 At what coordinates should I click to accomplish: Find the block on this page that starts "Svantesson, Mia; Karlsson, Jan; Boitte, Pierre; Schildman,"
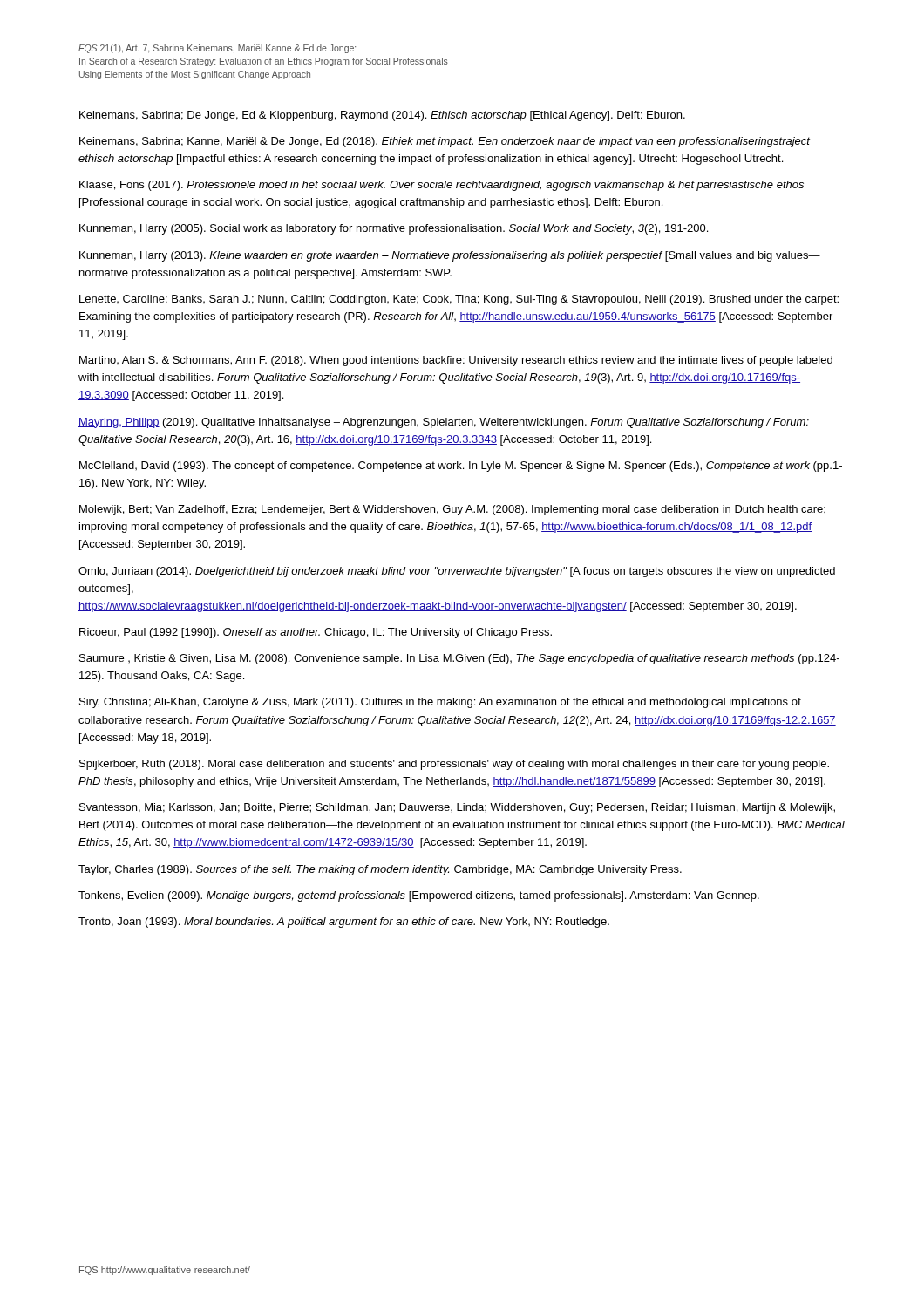[461, 825]
